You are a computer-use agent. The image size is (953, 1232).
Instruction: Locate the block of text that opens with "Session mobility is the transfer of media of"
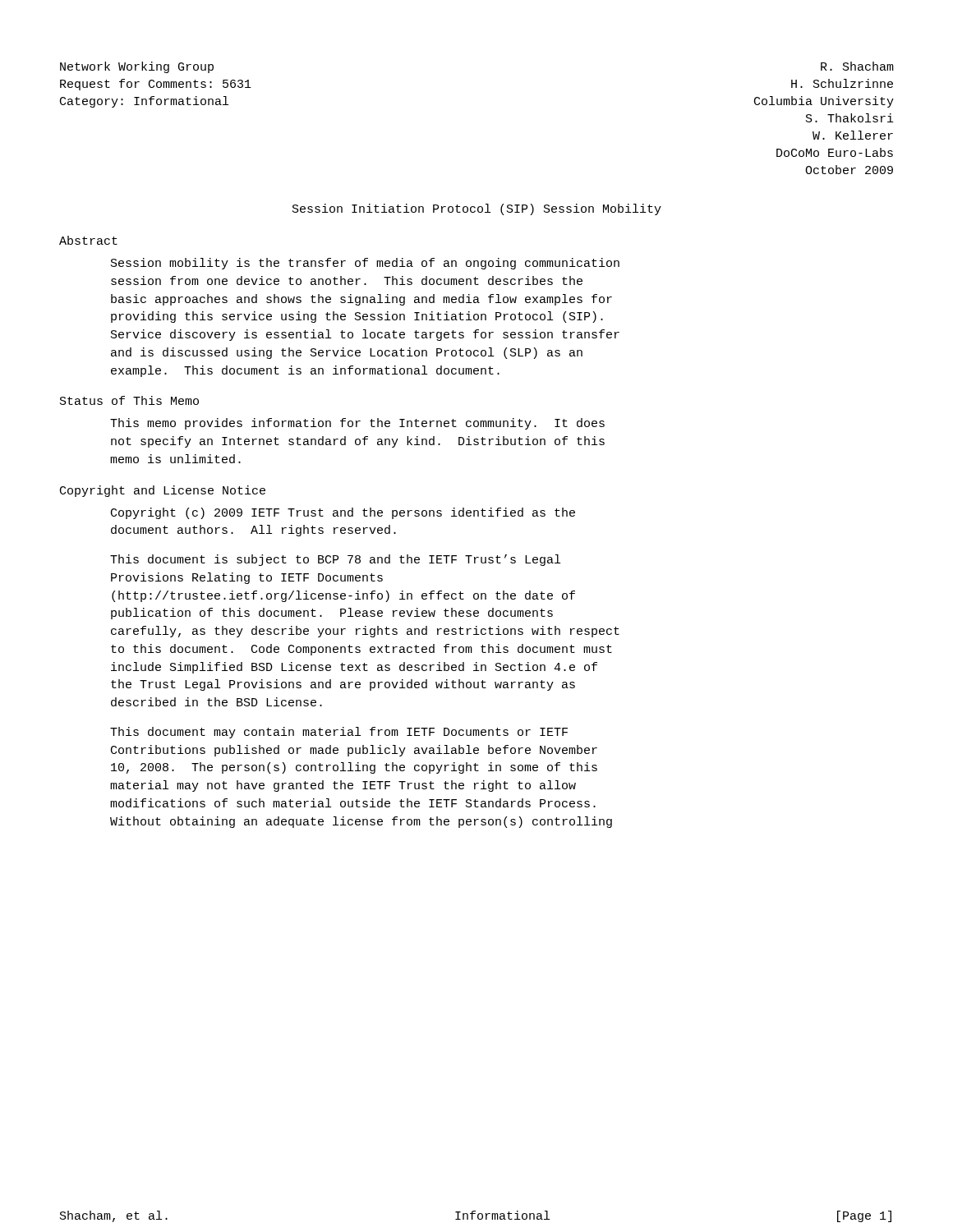tap(354, 318)
